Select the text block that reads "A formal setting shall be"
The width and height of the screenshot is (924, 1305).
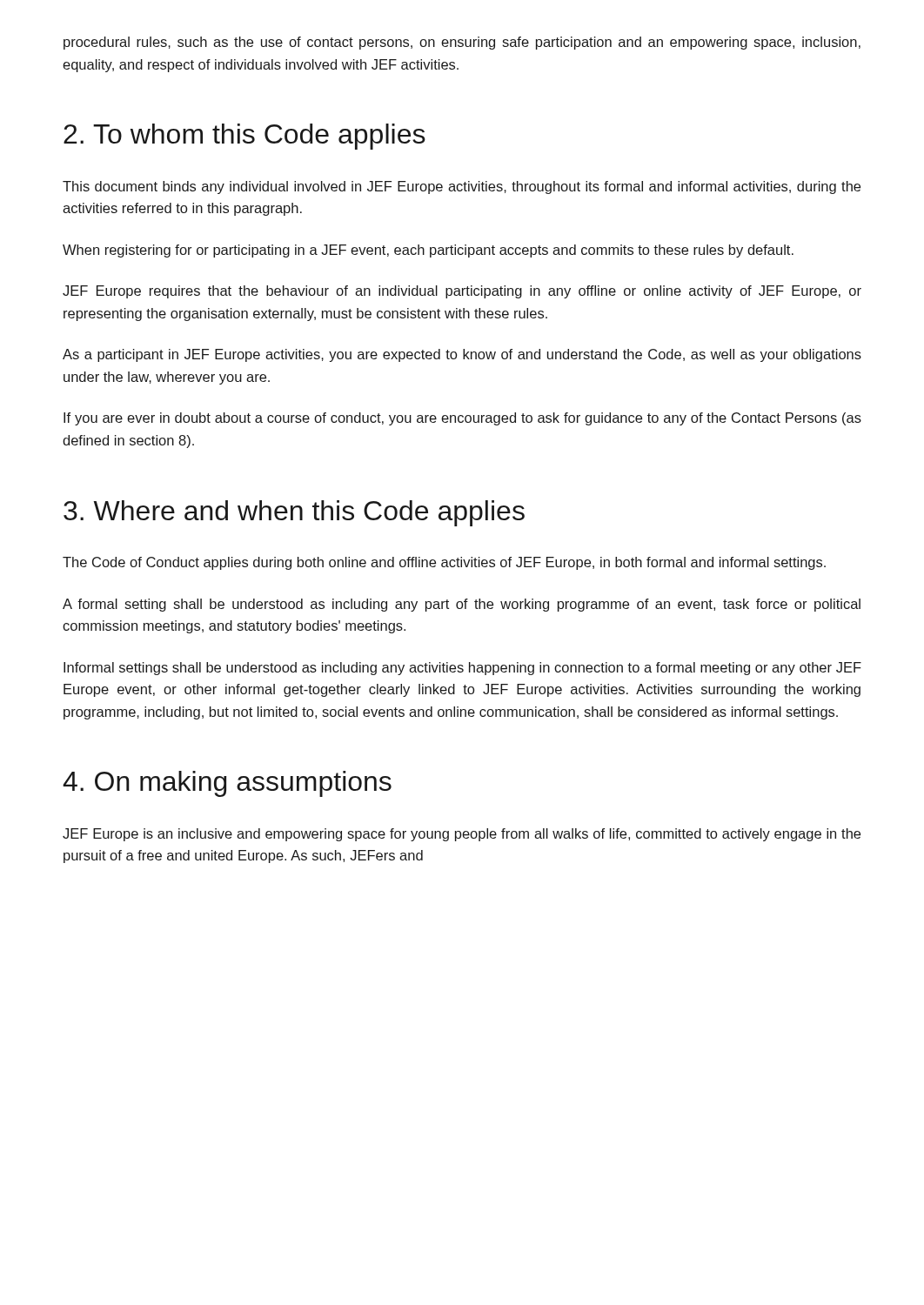462,615
